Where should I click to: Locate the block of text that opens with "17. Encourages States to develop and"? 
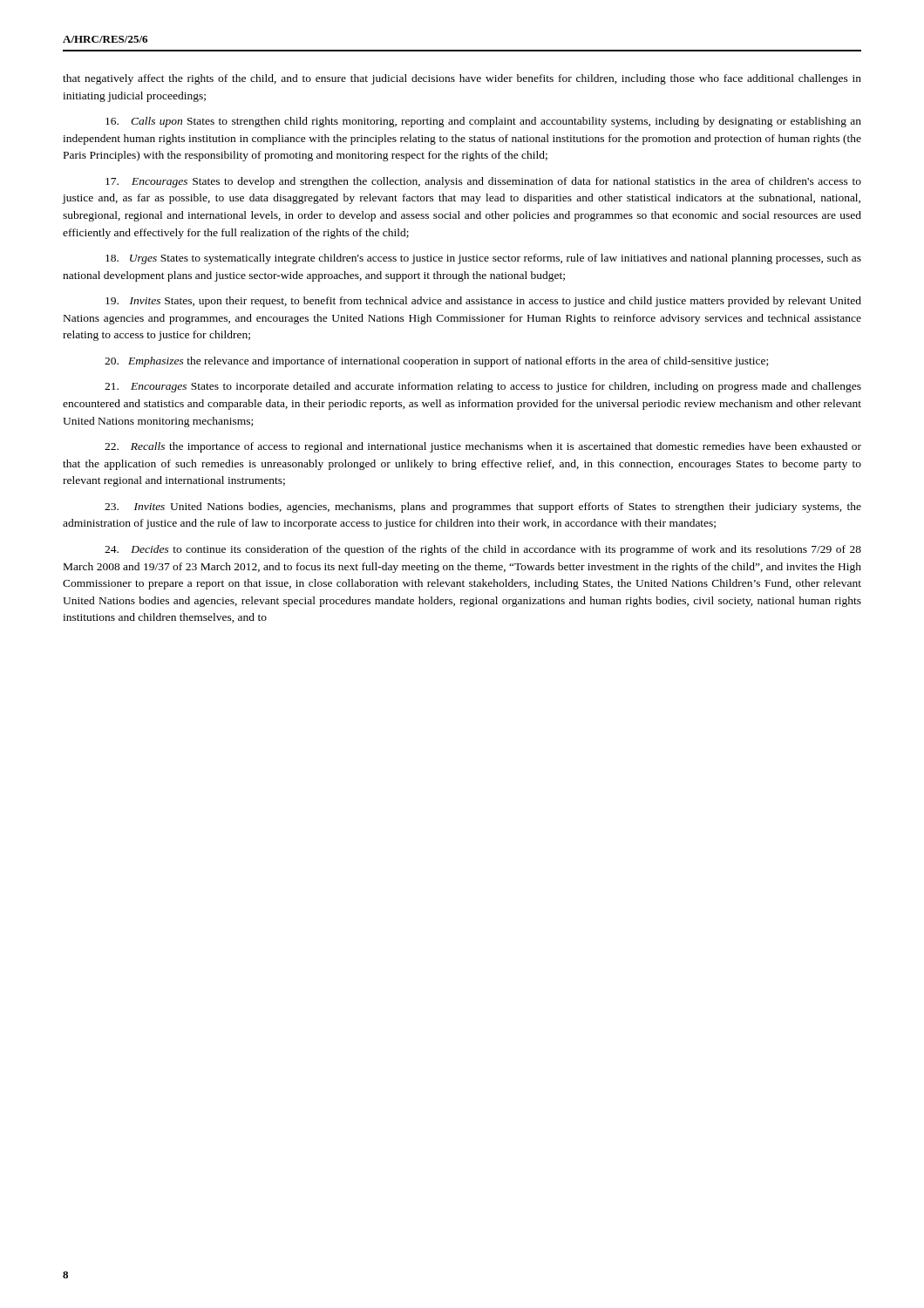(x=462, y=206)
